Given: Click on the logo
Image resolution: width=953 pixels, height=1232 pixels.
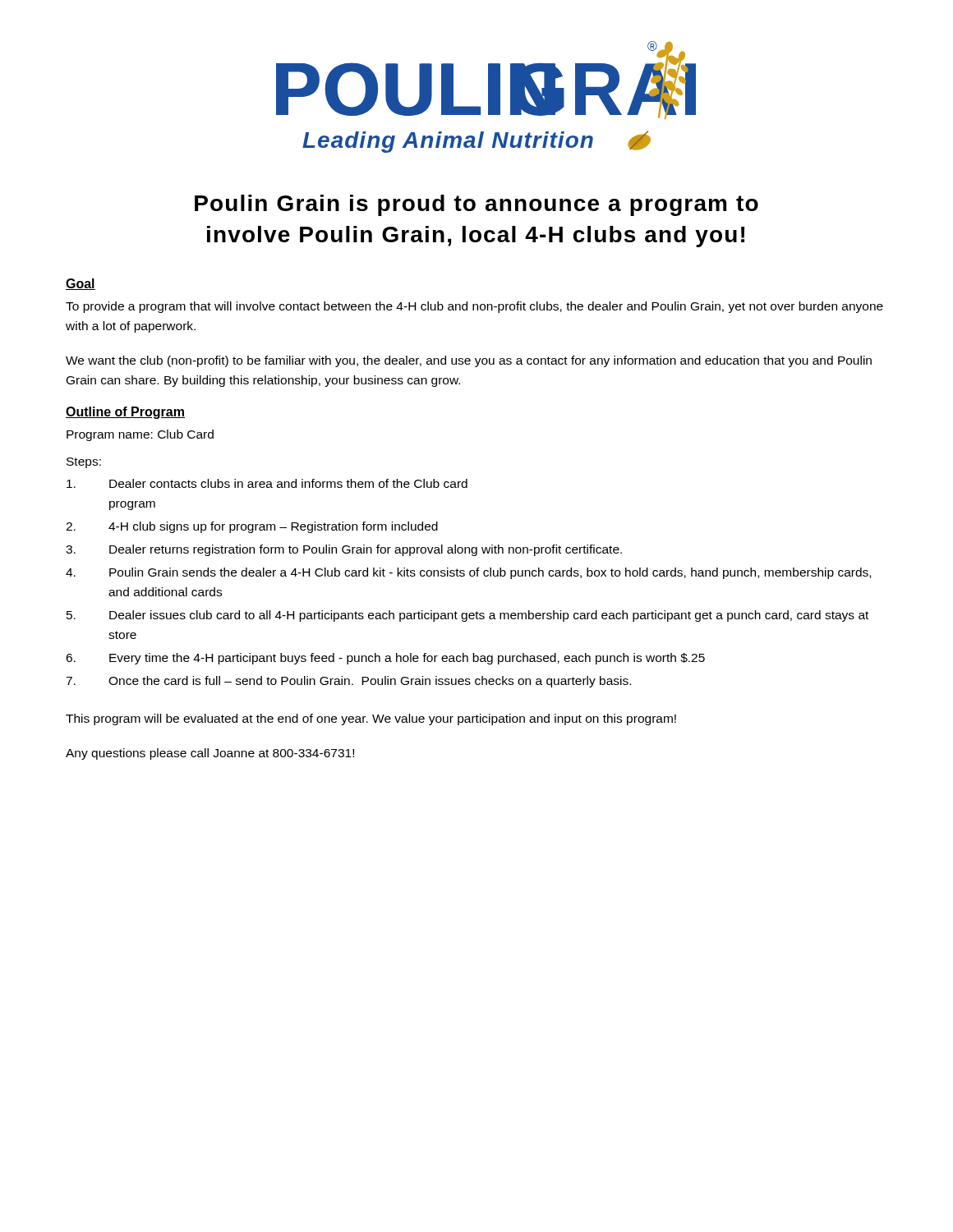Looking at the screenshot, I should [476, 98].
